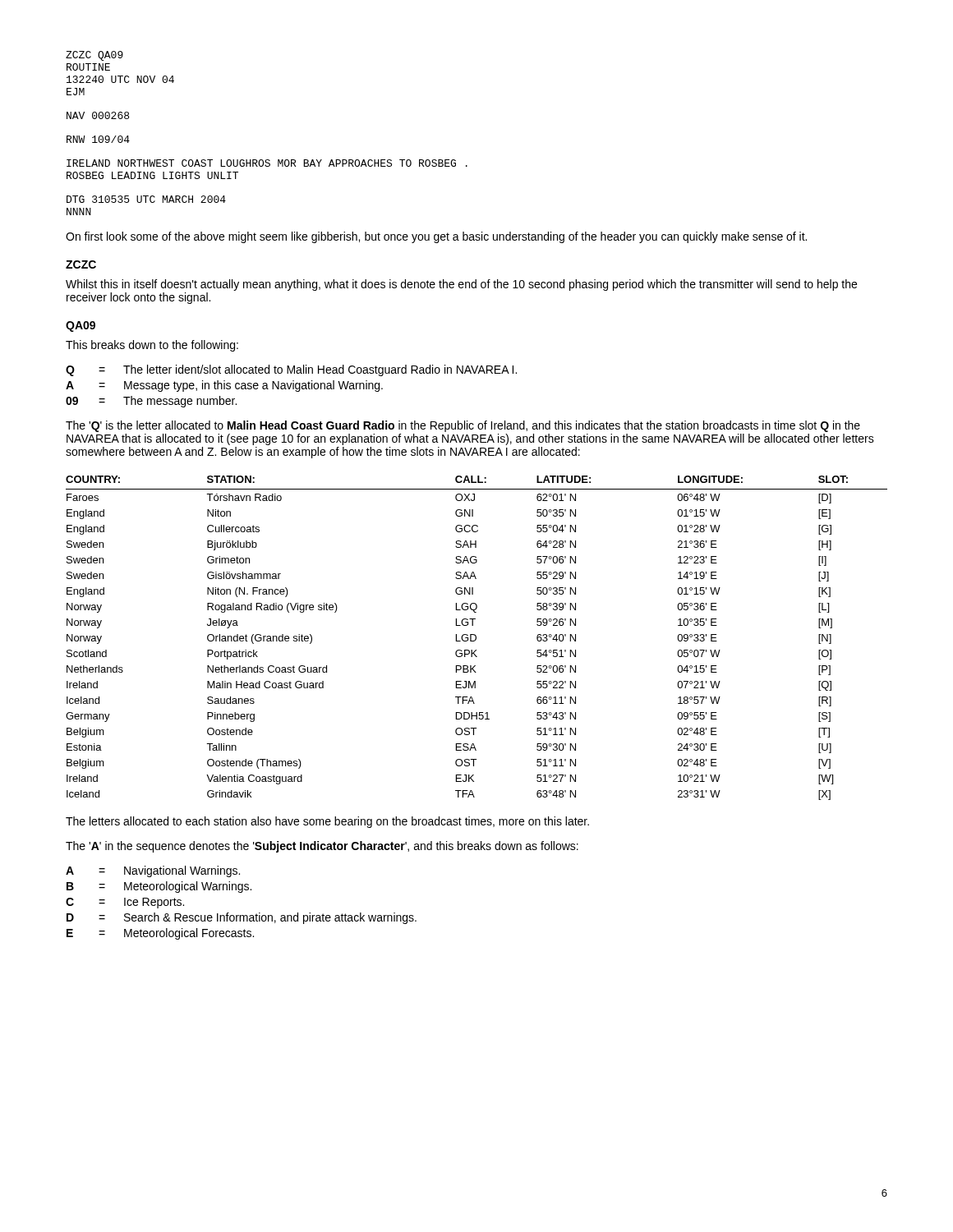The height and width of the screenshot is (1232, 953).
Task: Click where it says "DTG 310535 UTC MARCH 2004 NNNN"
Action: pos(146,206)
